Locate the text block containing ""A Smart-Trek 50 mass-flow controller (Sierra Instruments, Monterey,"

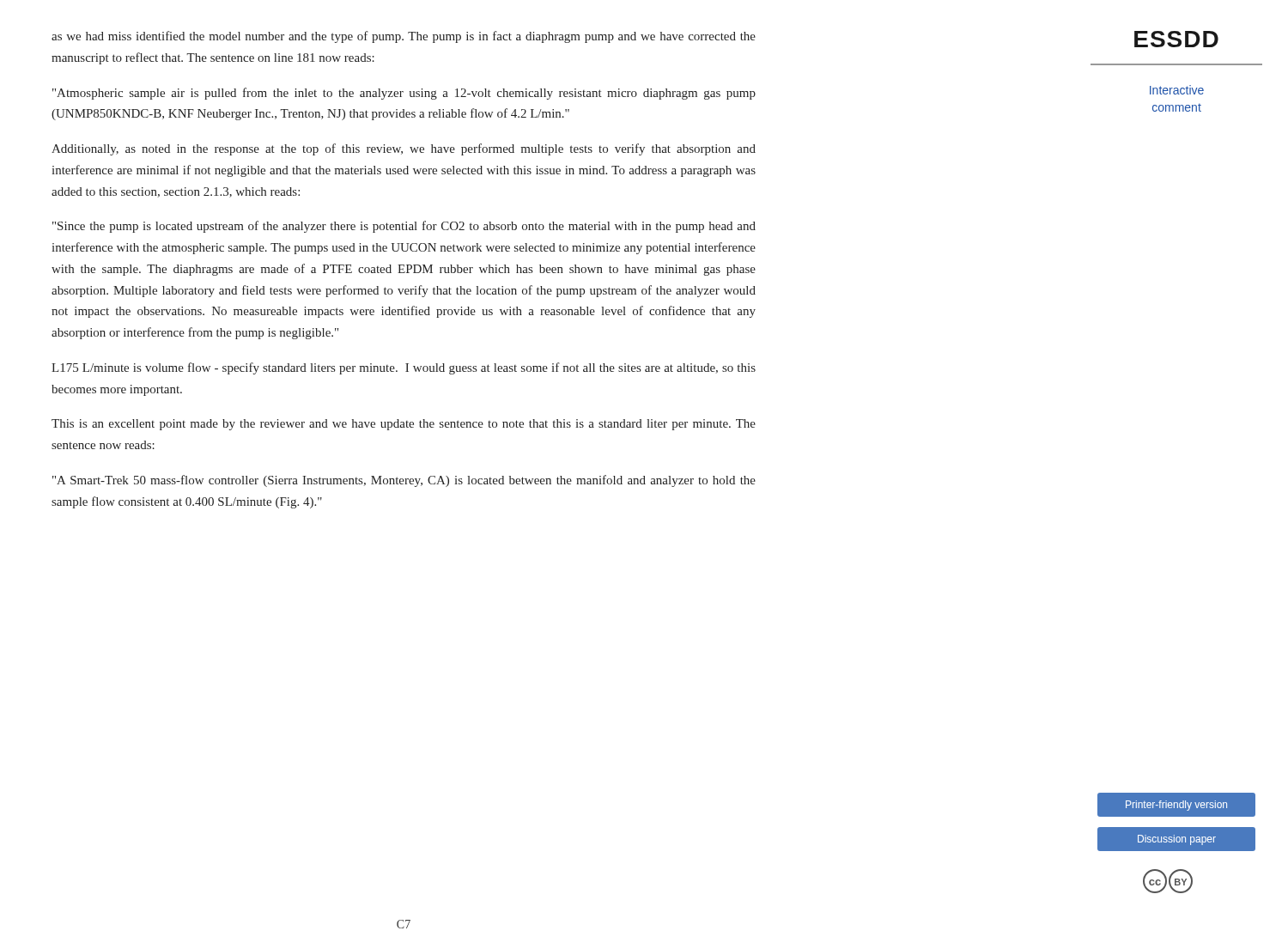pos(404,490)
